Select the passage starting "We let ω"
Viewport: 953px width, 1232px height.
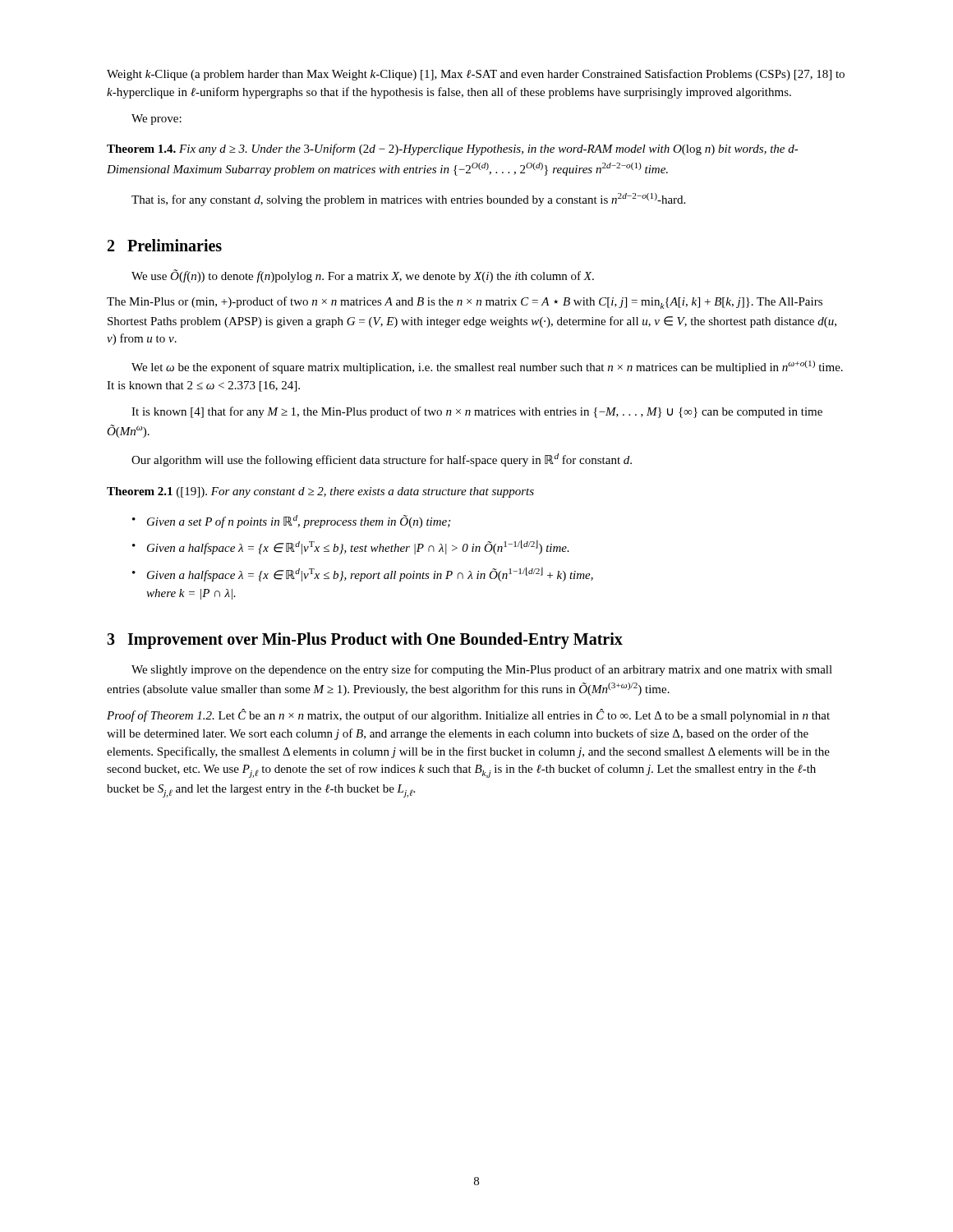(475, 375)
